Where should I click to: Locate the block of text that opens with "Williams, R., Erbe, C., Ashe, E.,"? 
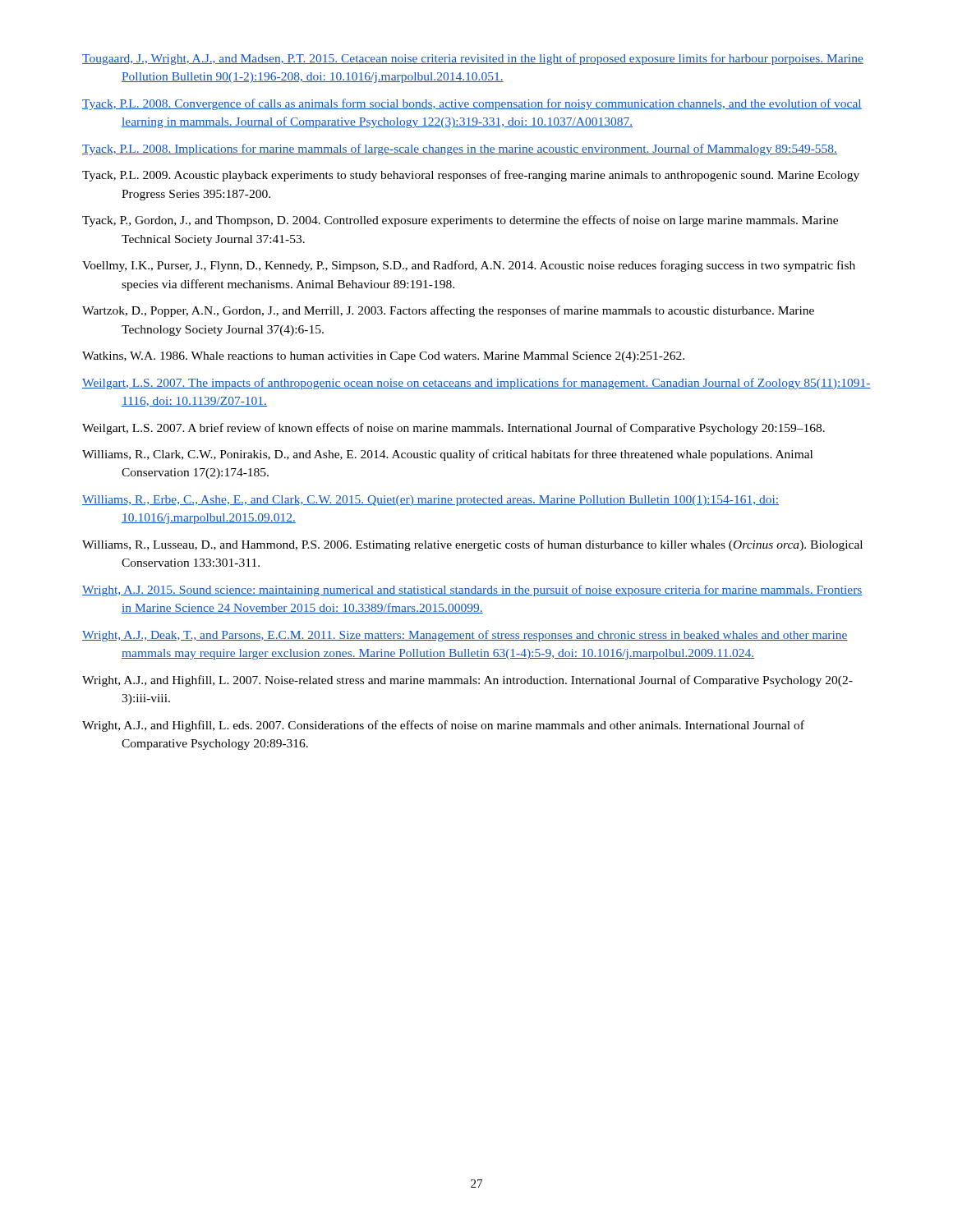pyautogui.click(x=431, y=508)
